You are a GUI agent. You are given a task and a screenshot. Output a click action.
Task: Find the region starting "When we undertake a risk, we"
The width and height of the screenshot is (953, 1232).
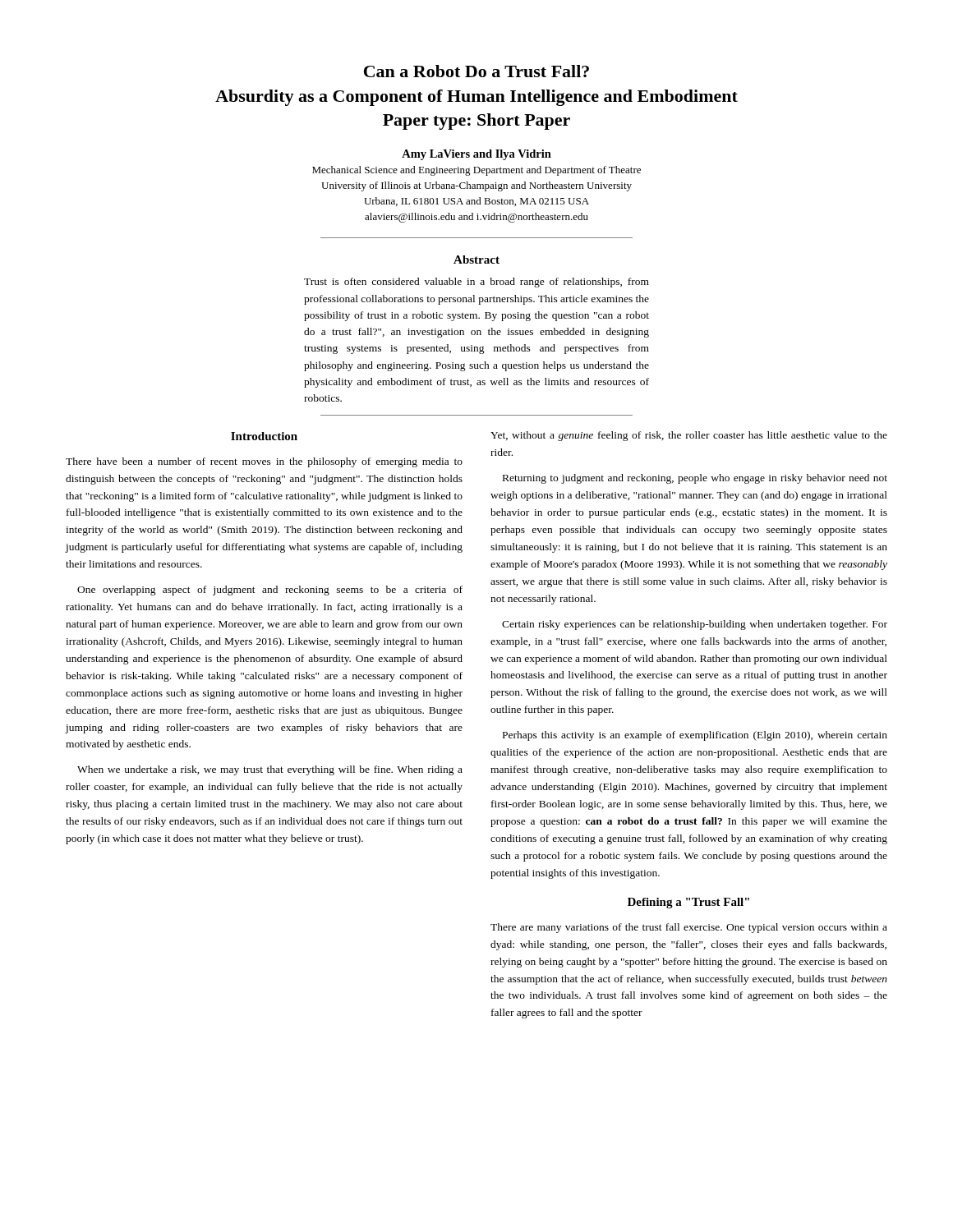tap(264, 804)
